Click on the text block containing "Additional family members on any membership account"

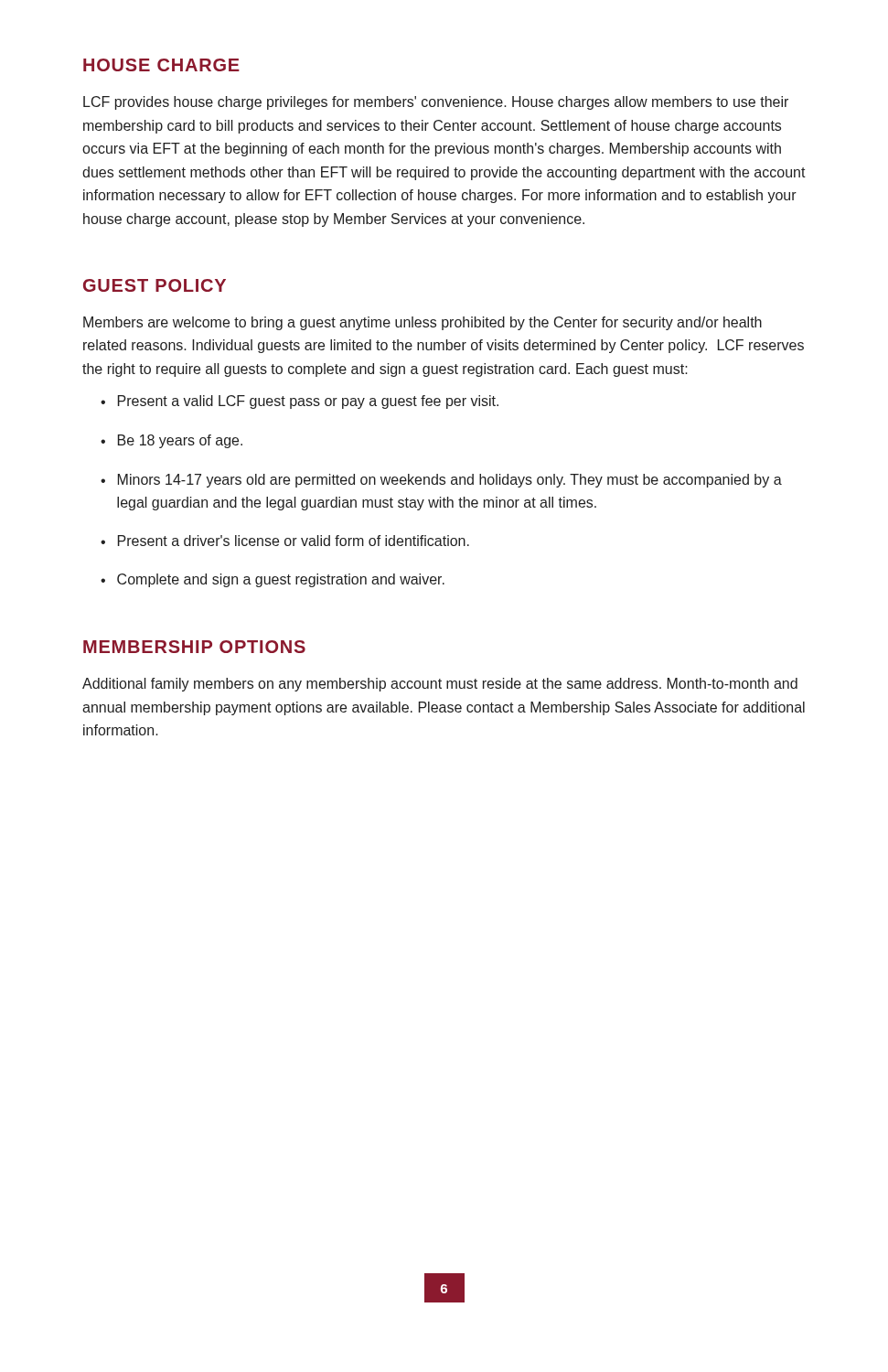pyautogui.click(x=444, y=707)
